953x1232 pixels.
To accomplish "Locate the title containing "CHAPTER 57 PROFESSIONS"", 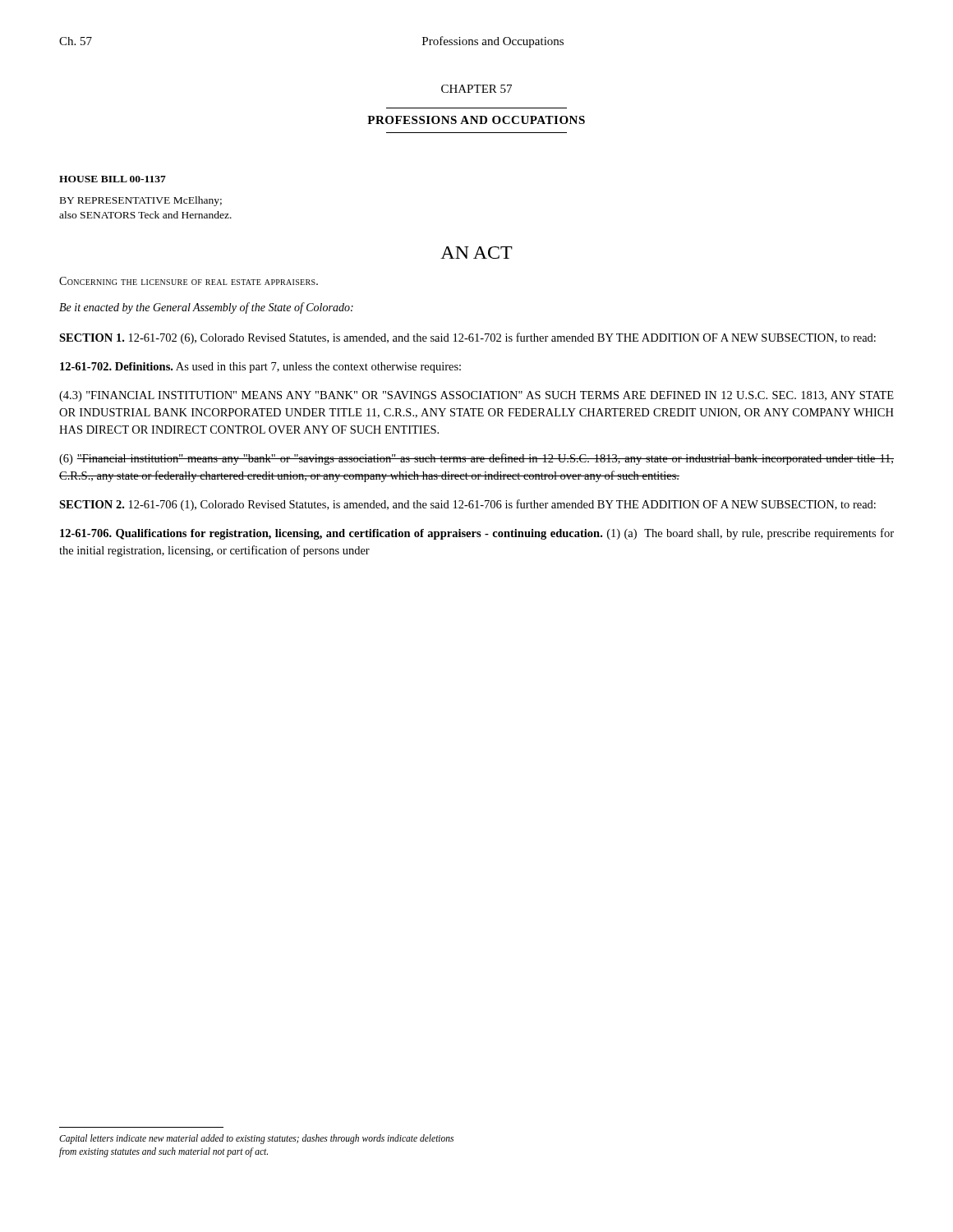I will 476,108.
